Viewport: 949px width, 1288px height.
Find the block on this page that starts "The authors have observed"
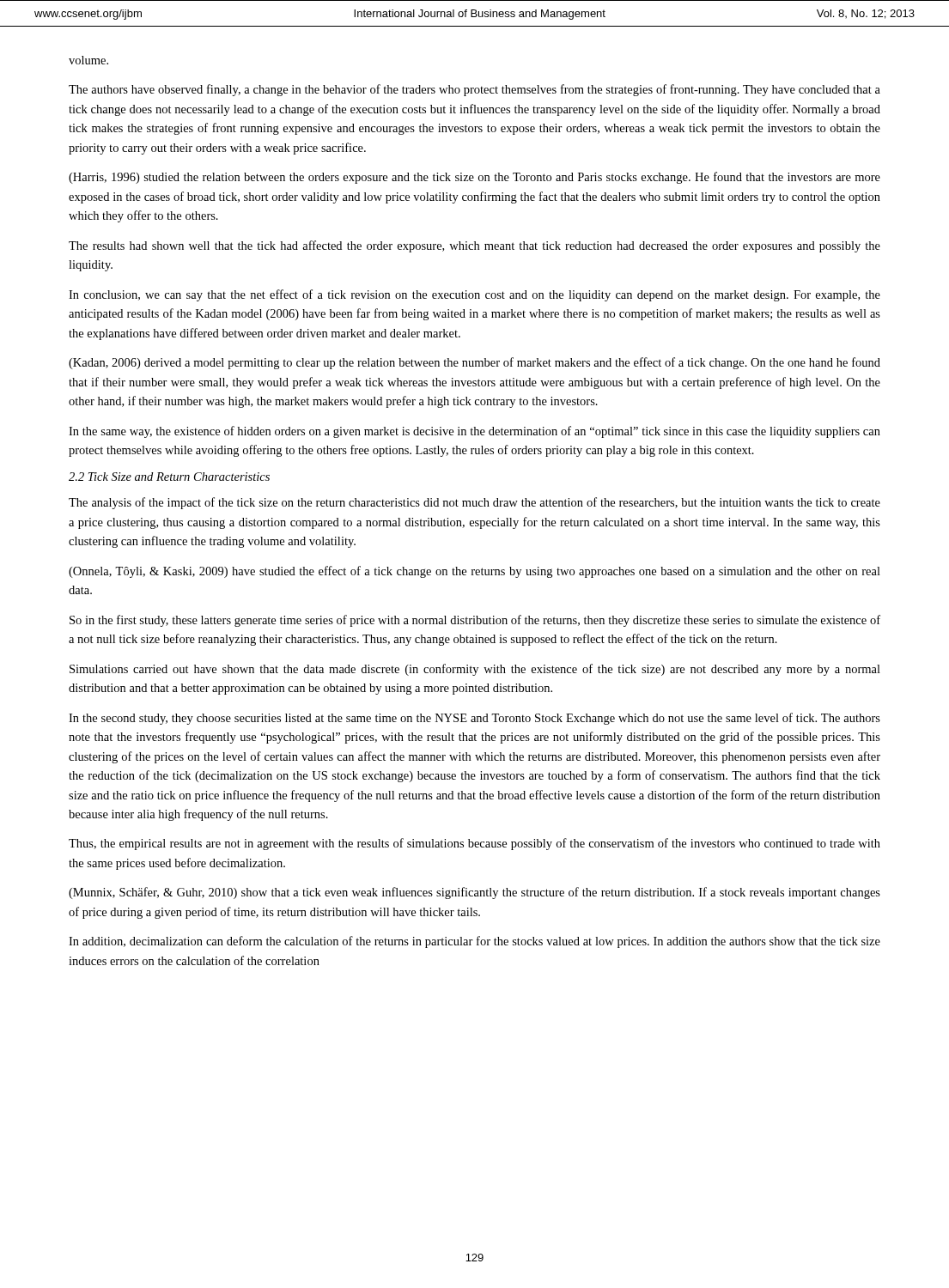click(x=474, y=119)
